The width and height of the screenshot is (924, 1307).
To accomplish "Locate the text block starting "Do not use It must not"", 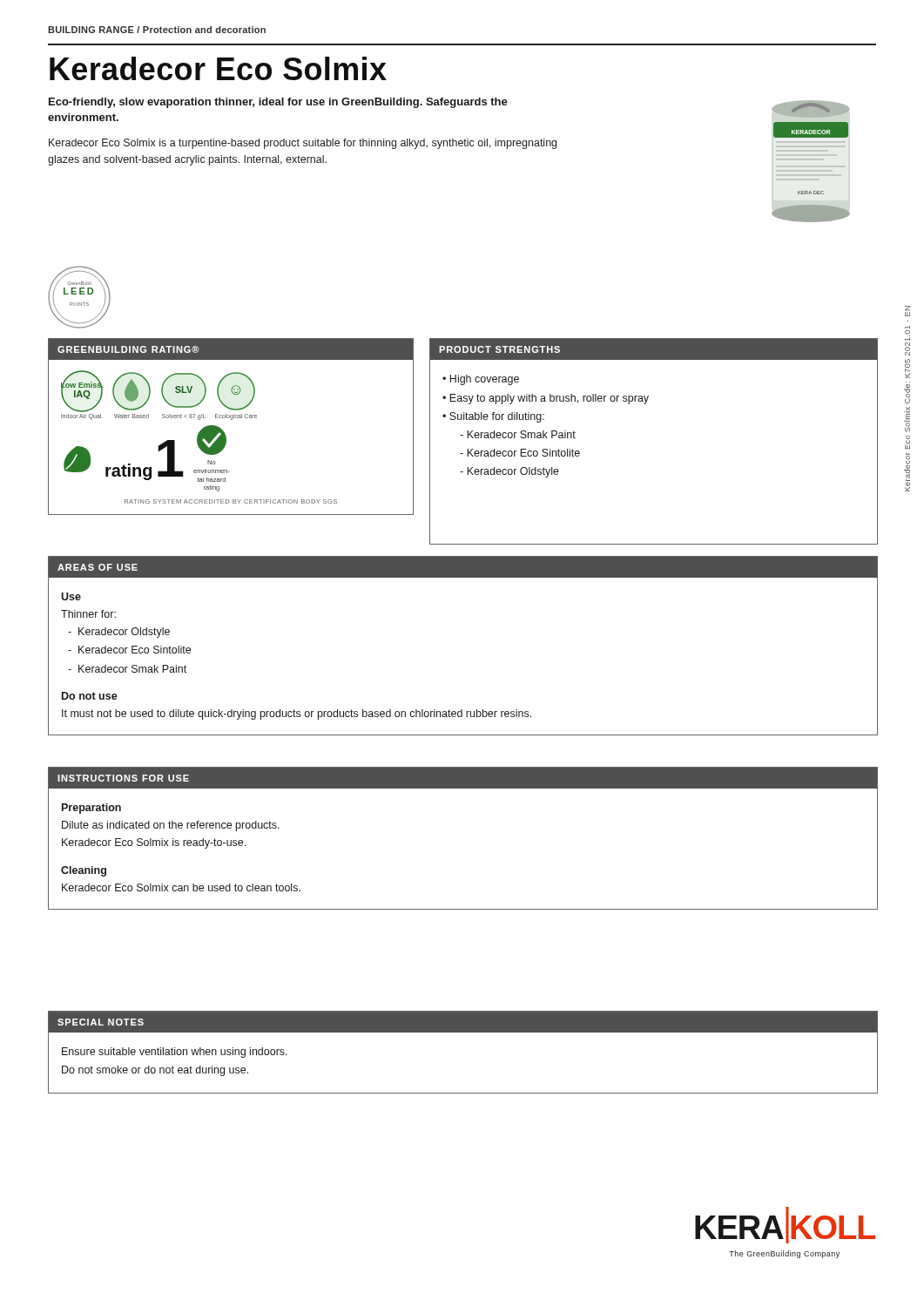I will 297,705.
